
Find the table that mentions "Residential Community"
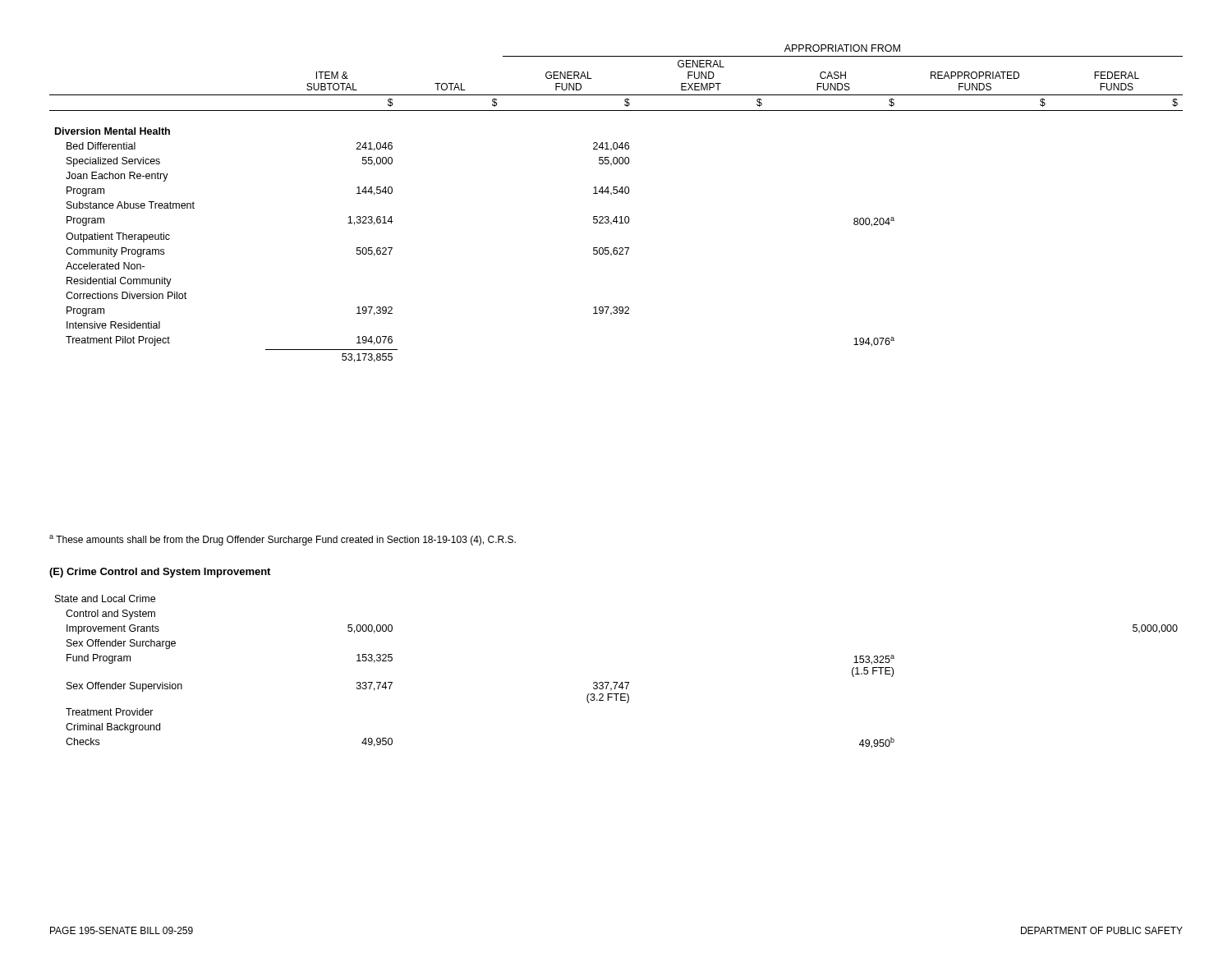616,199
